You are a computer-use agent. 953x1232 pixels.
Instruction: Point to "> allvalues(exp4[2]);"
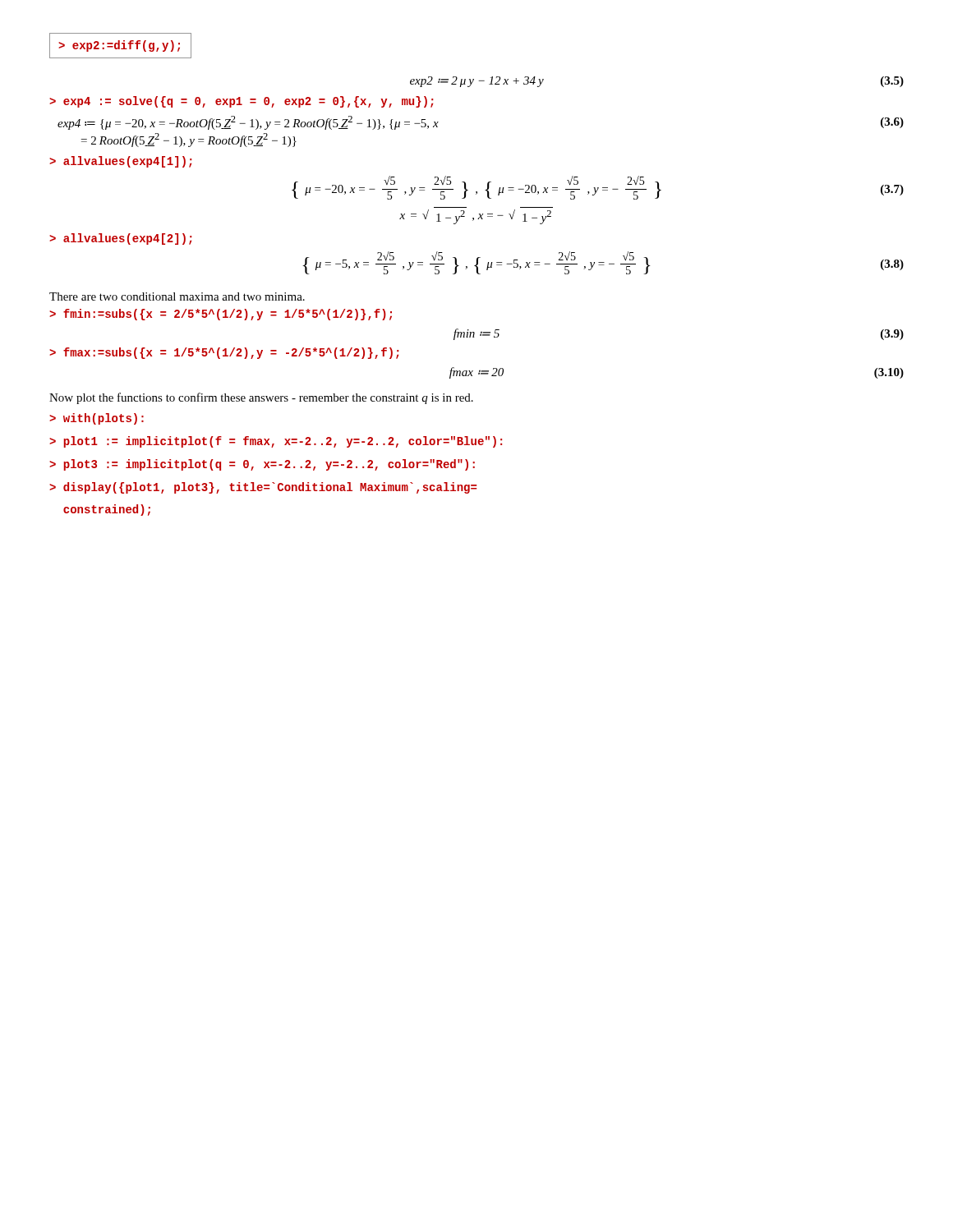(x=122, y=239)
